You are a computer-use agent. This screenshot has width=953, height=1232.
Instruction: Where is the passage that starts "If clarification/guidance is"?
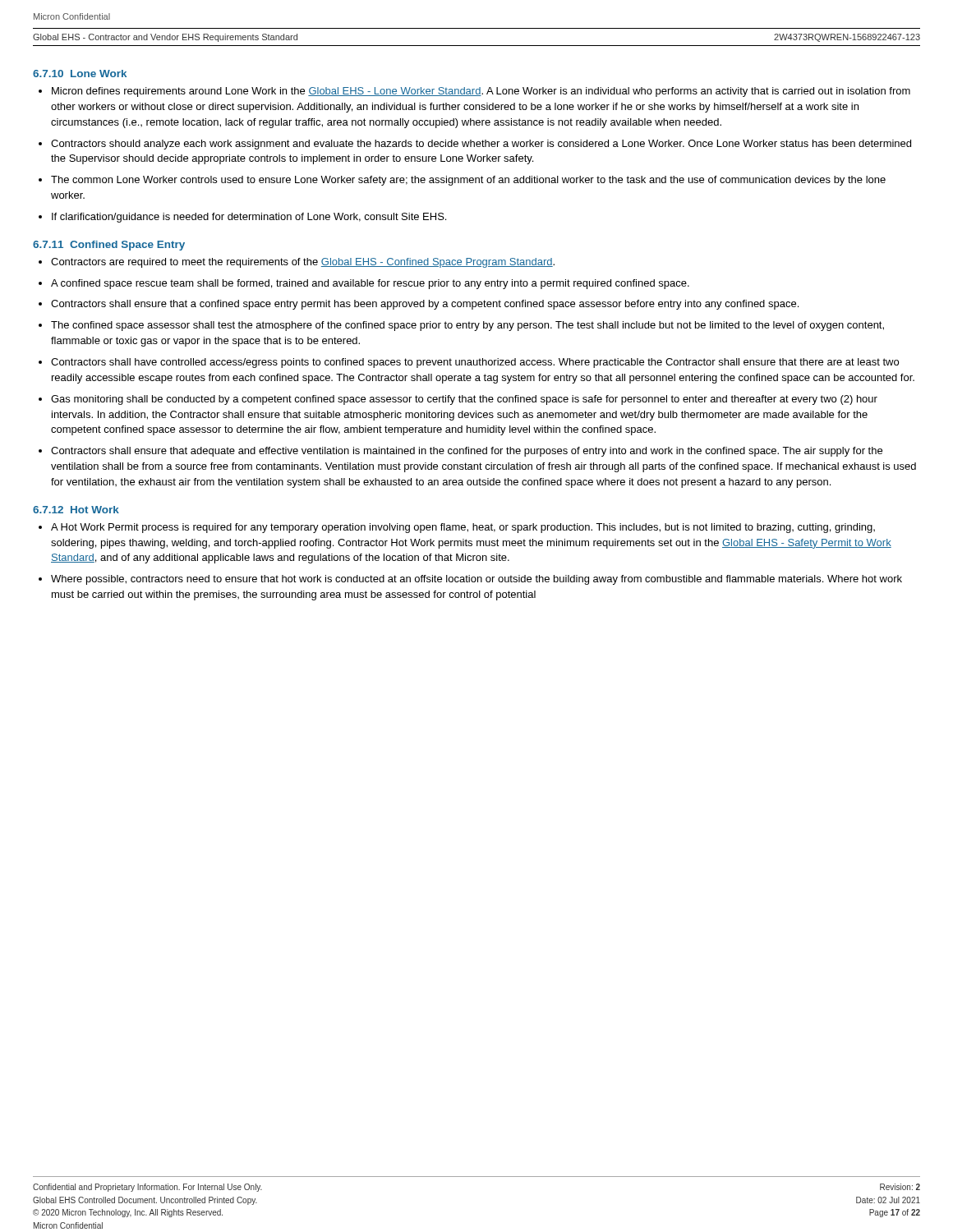tap(249, 216)
